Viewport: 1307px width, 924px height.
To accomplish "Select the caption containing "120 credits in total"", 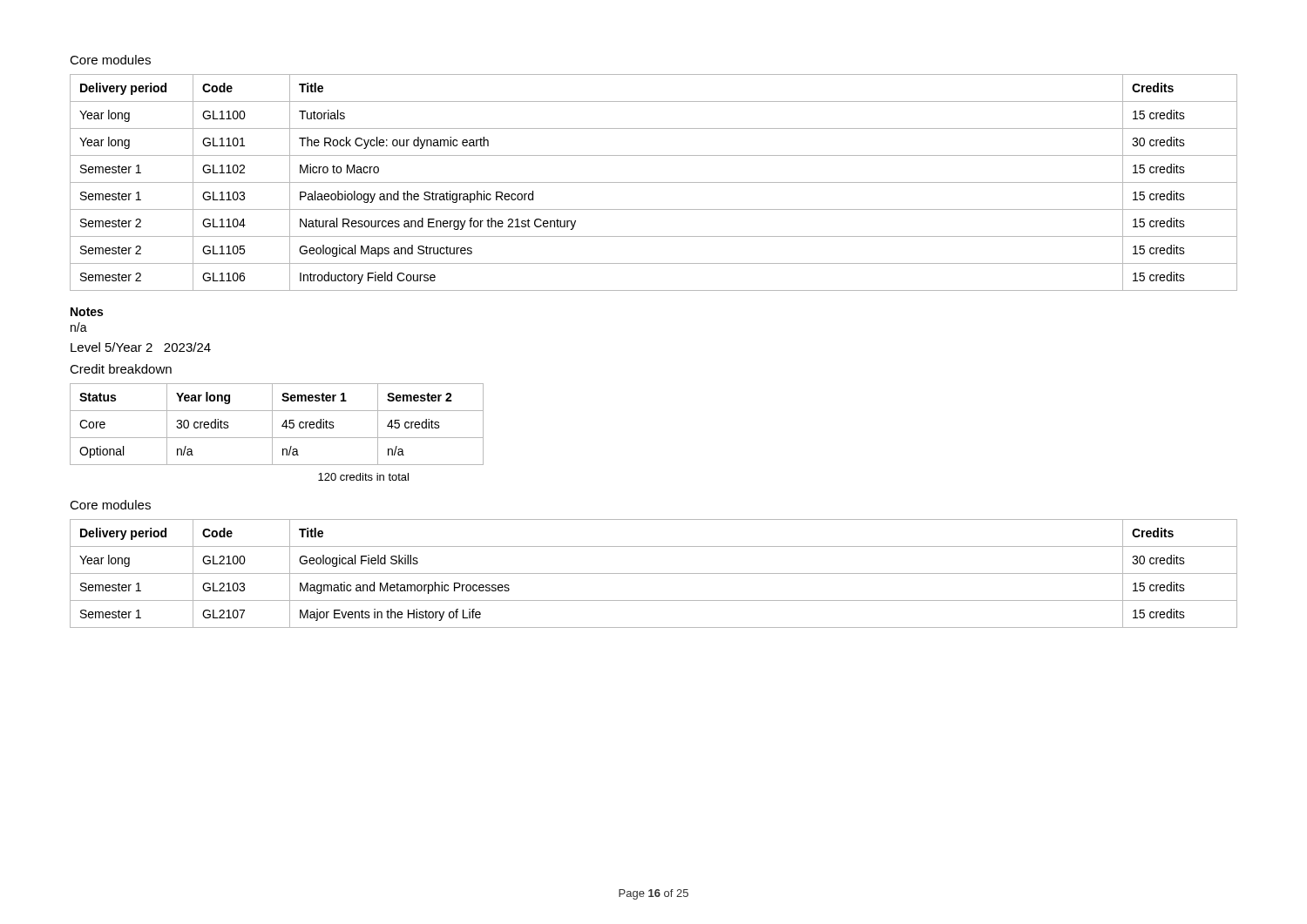I will click(x=364, y=477).
